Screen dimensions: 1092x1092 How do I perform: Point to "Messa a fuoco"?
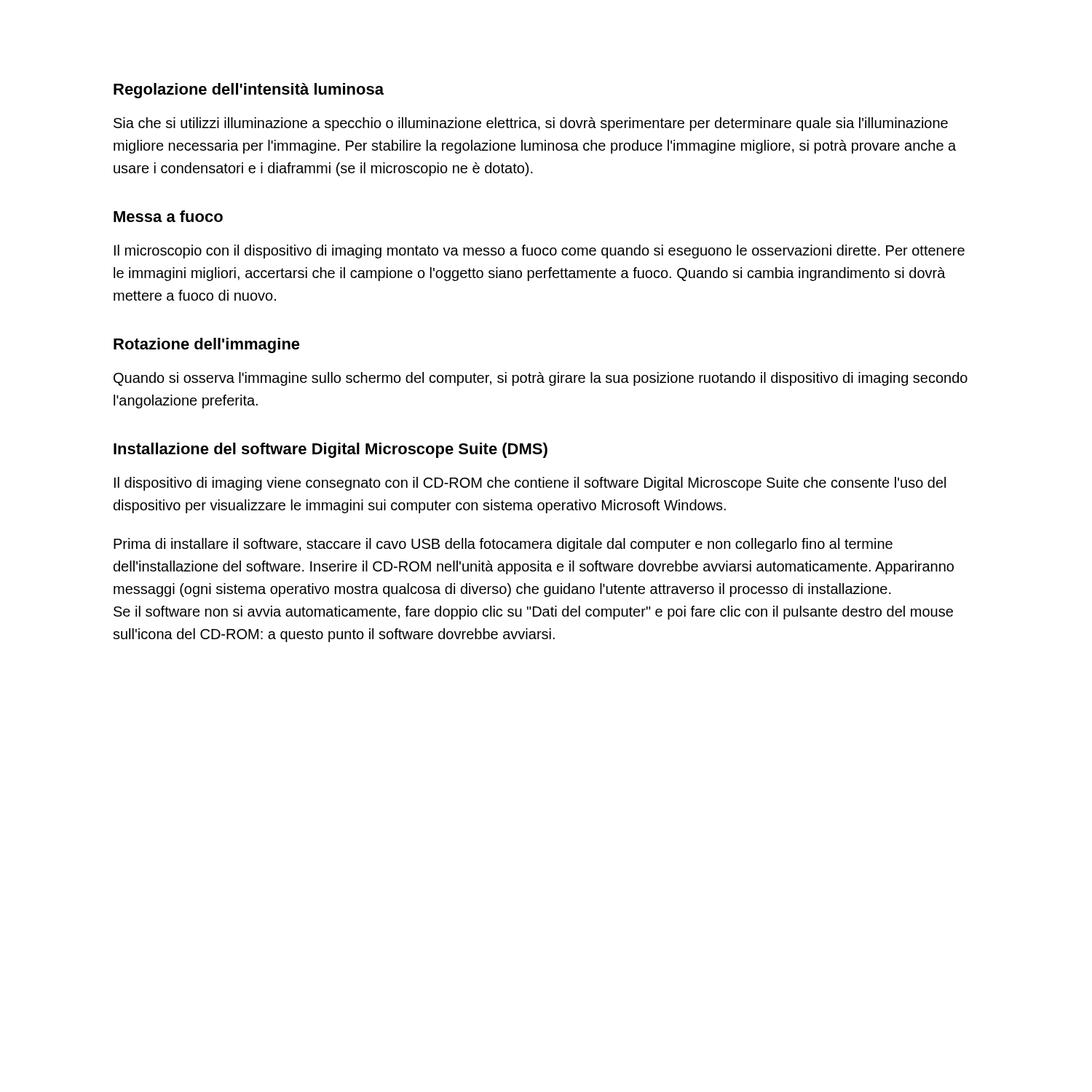point(168,217)
